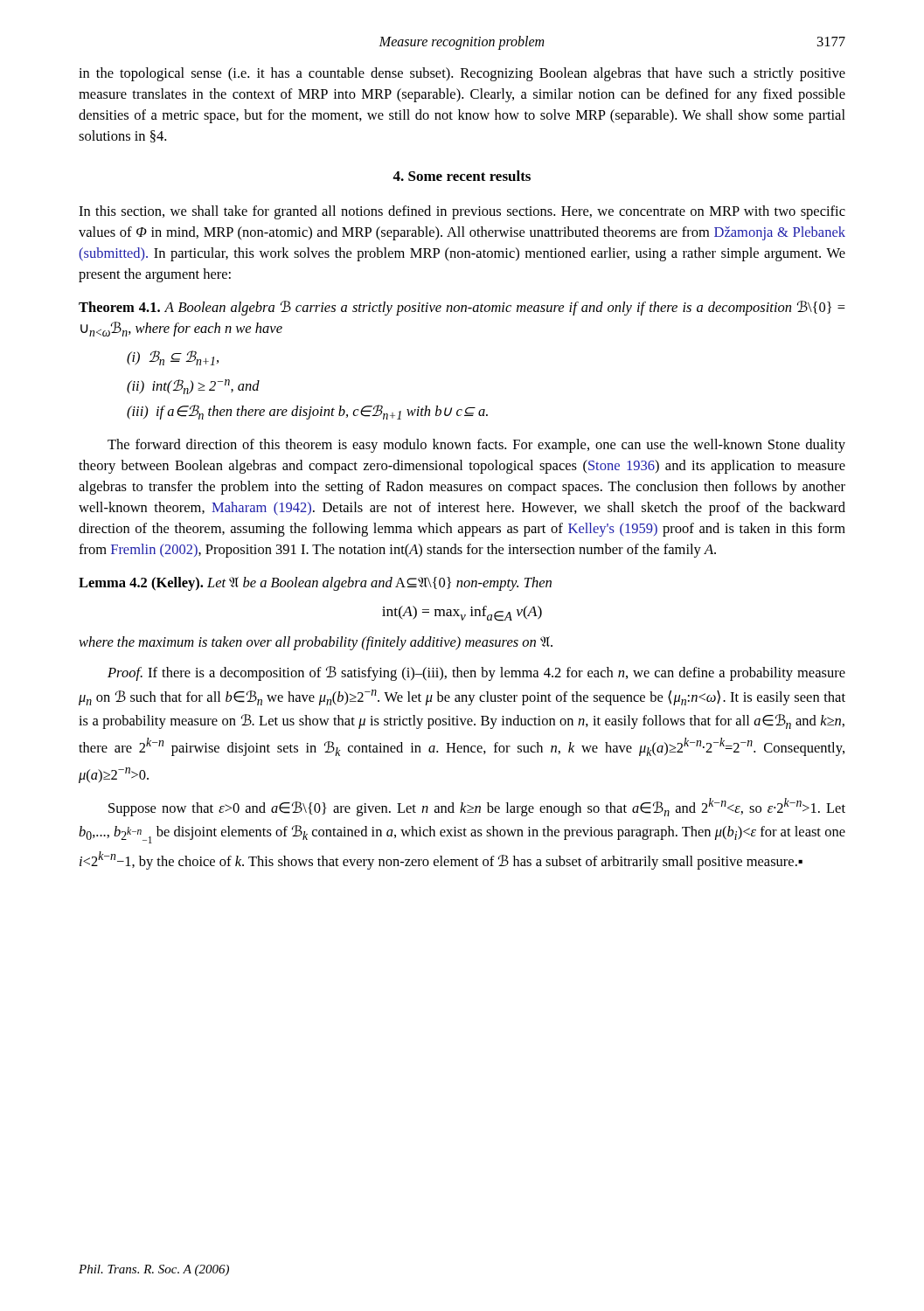Image resolution: width=924 pixels, height=1311 pixels.
Task: Locate the block of text that opens with "(iii) if a∈ℬn then"
Action: point(308,413)
